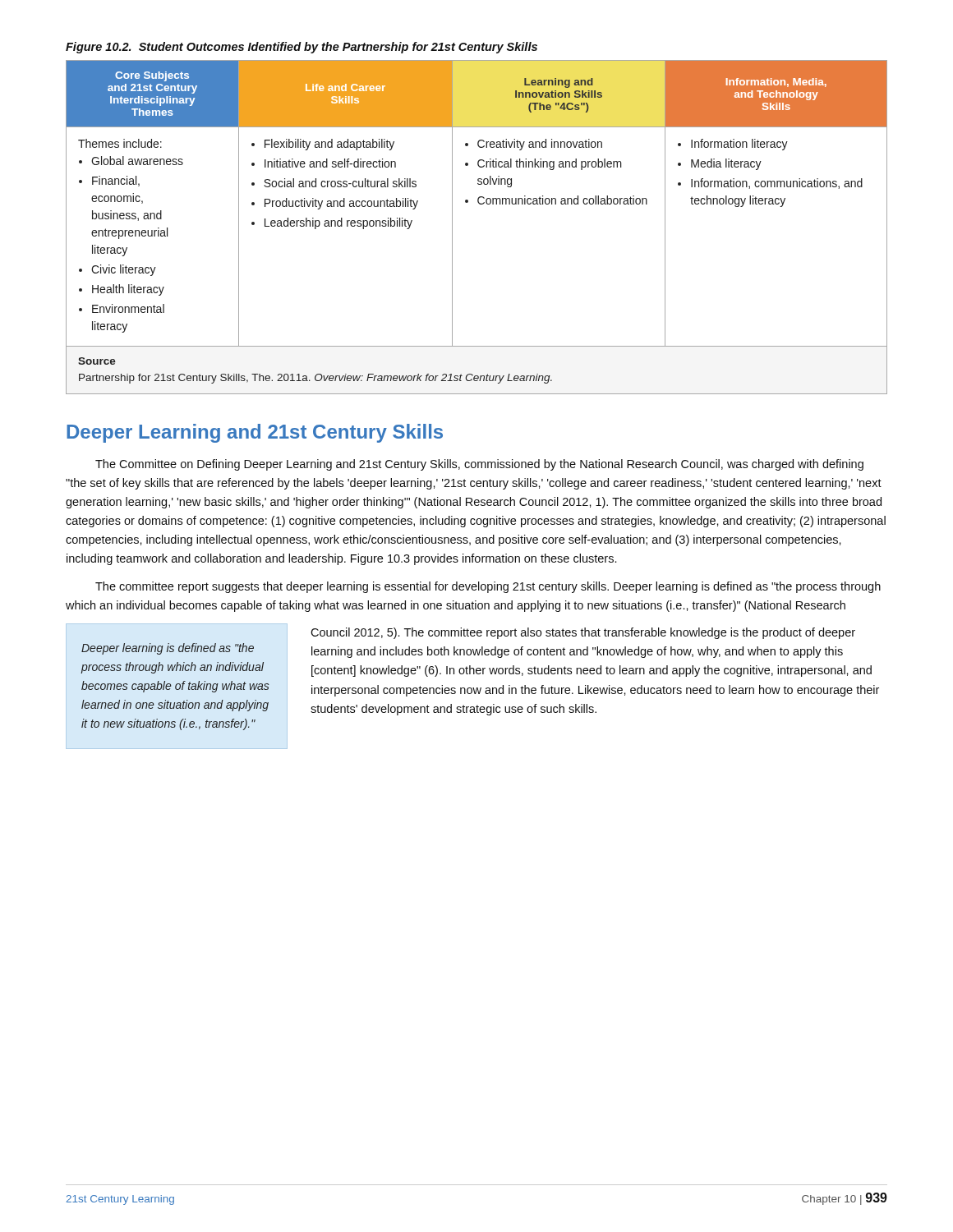Locate the table
The width and height of the screenshot is (953, 1232).
pyautogui.click(x=476, y=227)
